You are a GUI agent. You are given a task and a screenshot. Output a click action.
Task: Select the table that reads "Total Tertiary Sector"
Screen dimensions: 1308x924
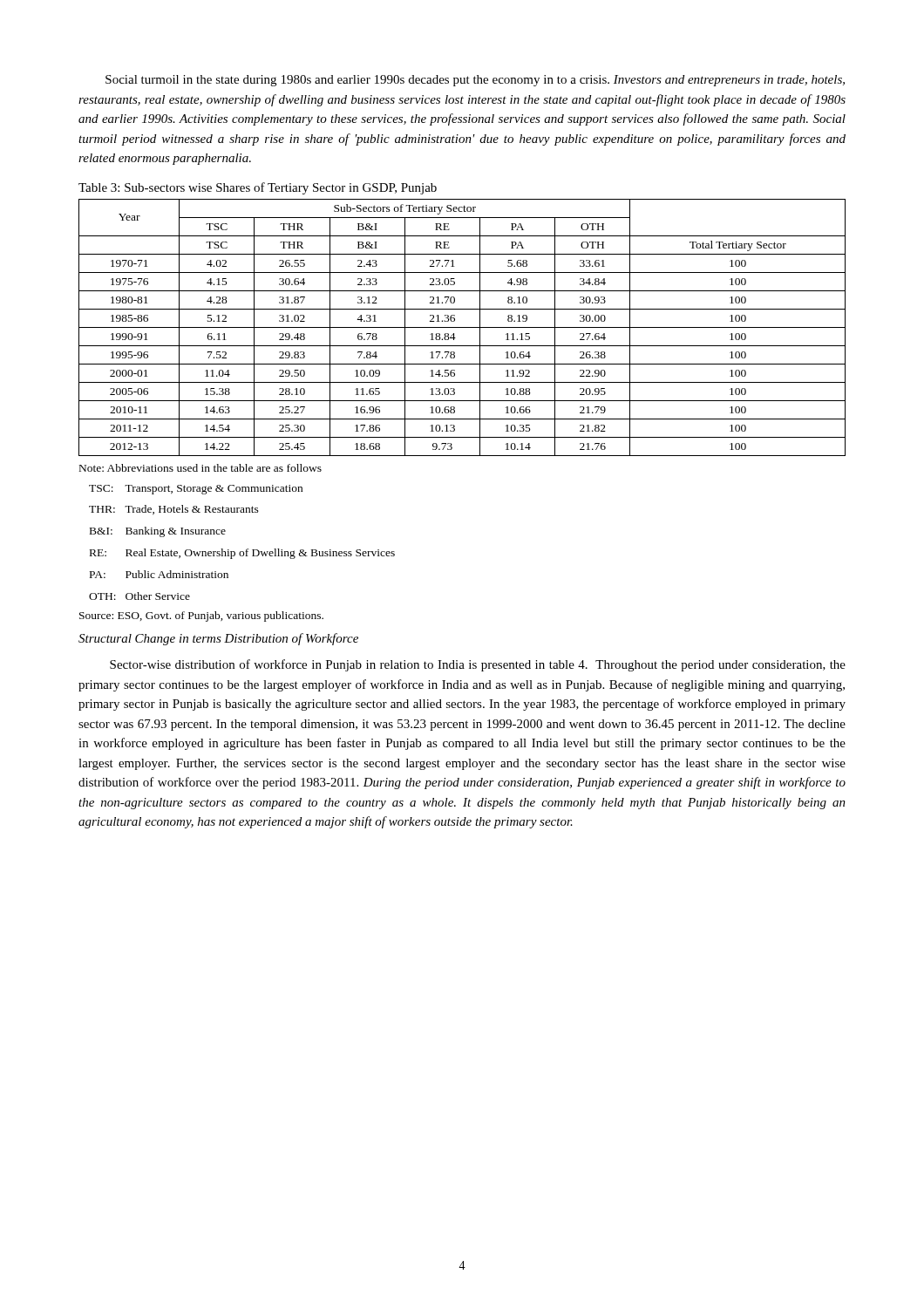[462, 327]
